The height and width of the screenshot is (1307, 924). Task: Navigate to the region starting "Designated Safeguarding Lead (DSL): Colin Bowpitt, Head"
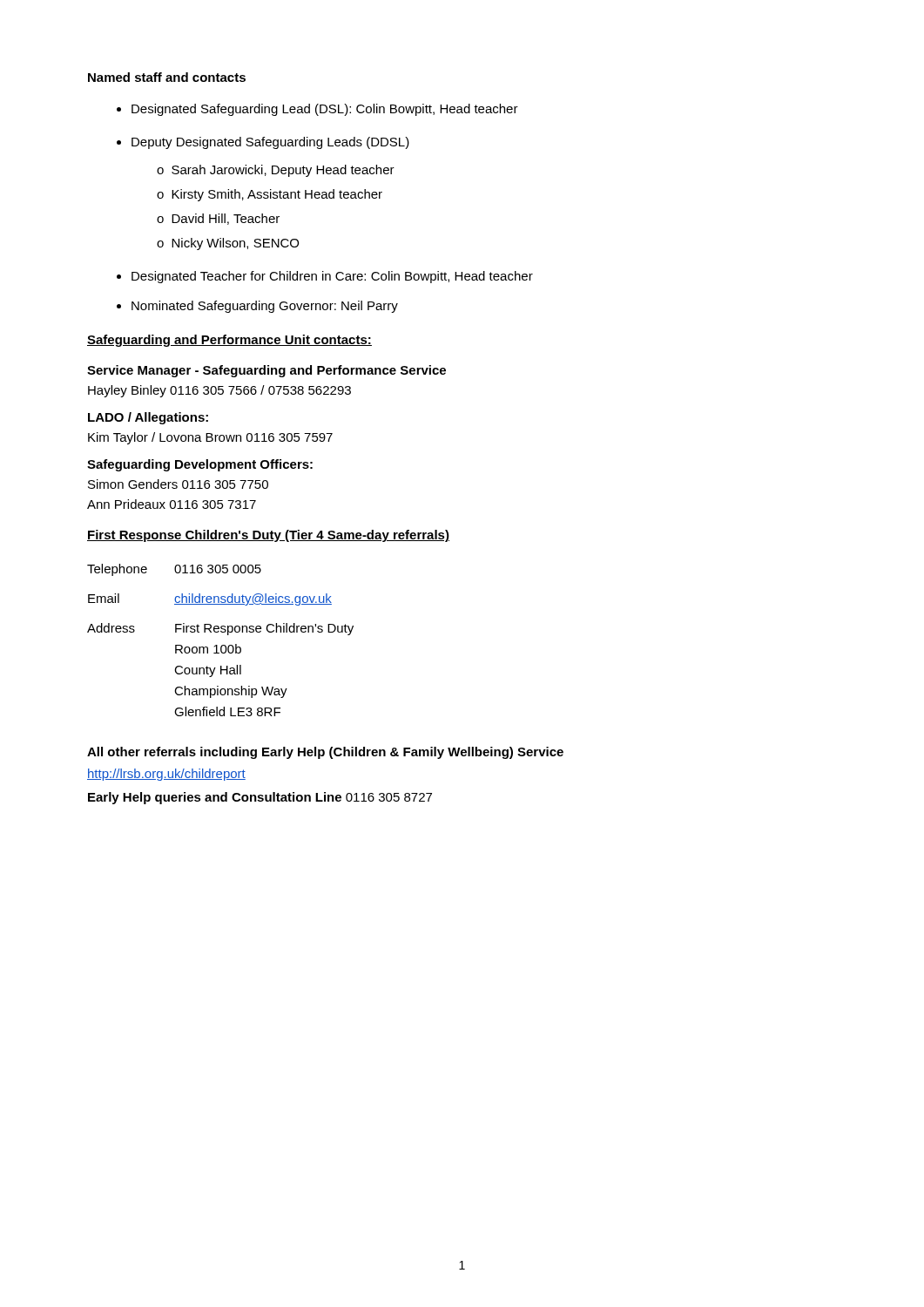point(324,108)
